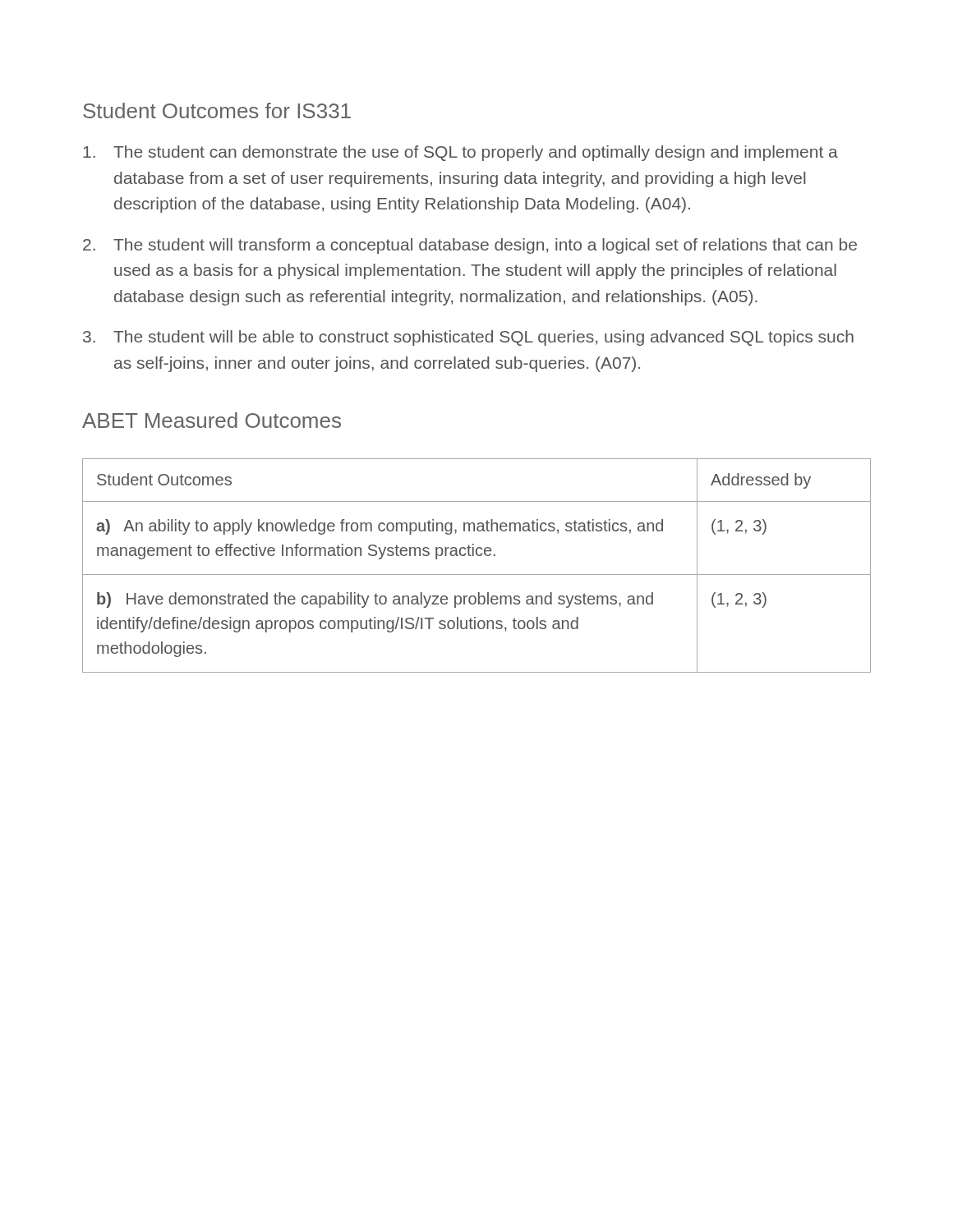This screenshot has height=1232, width=953.
Task: Find "Student Outcomes for IS331" on this page
Action: (x=217, y=111)
